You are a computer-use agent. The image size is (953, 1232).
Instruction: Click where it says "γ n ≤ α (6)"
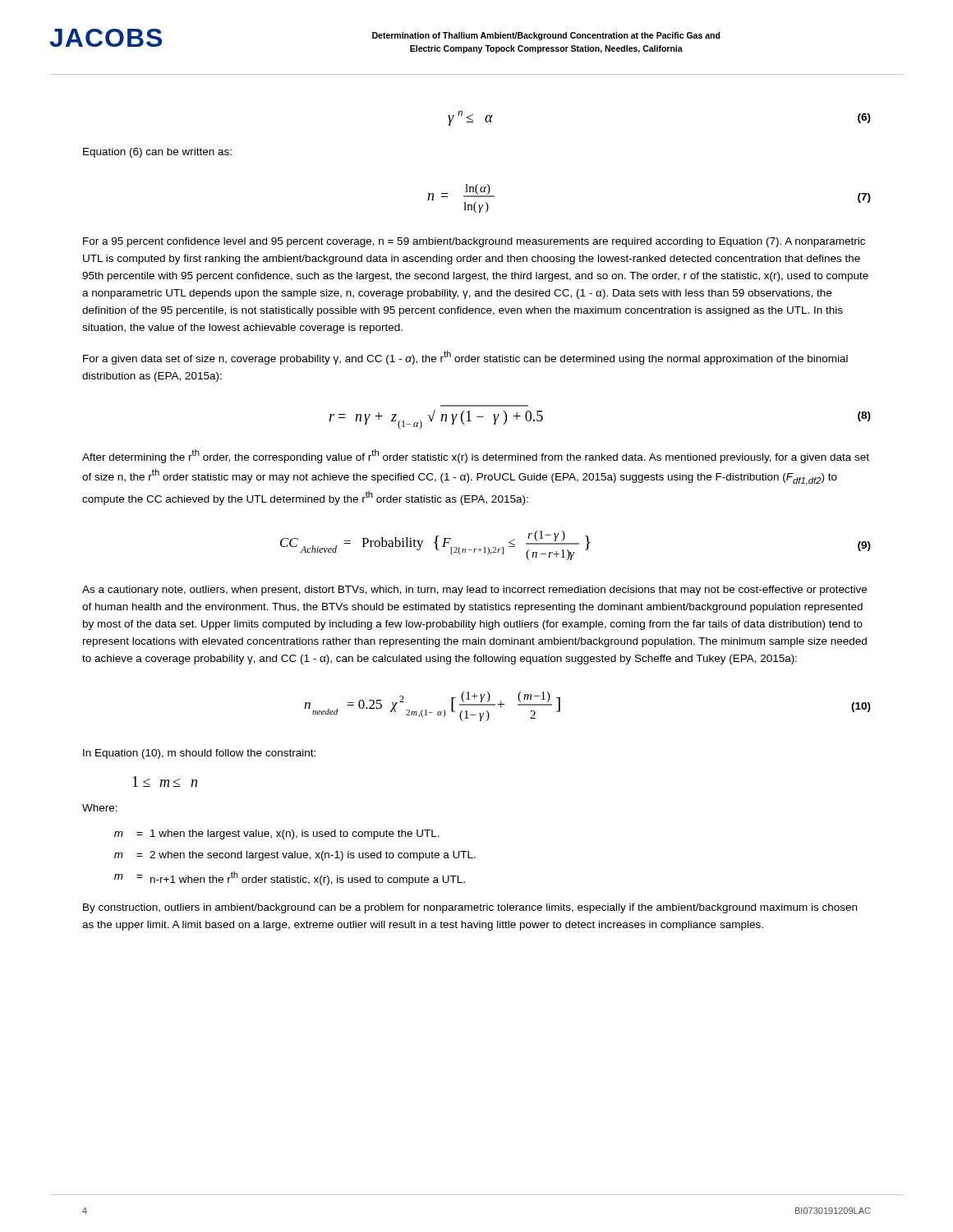tap(470, 119)
